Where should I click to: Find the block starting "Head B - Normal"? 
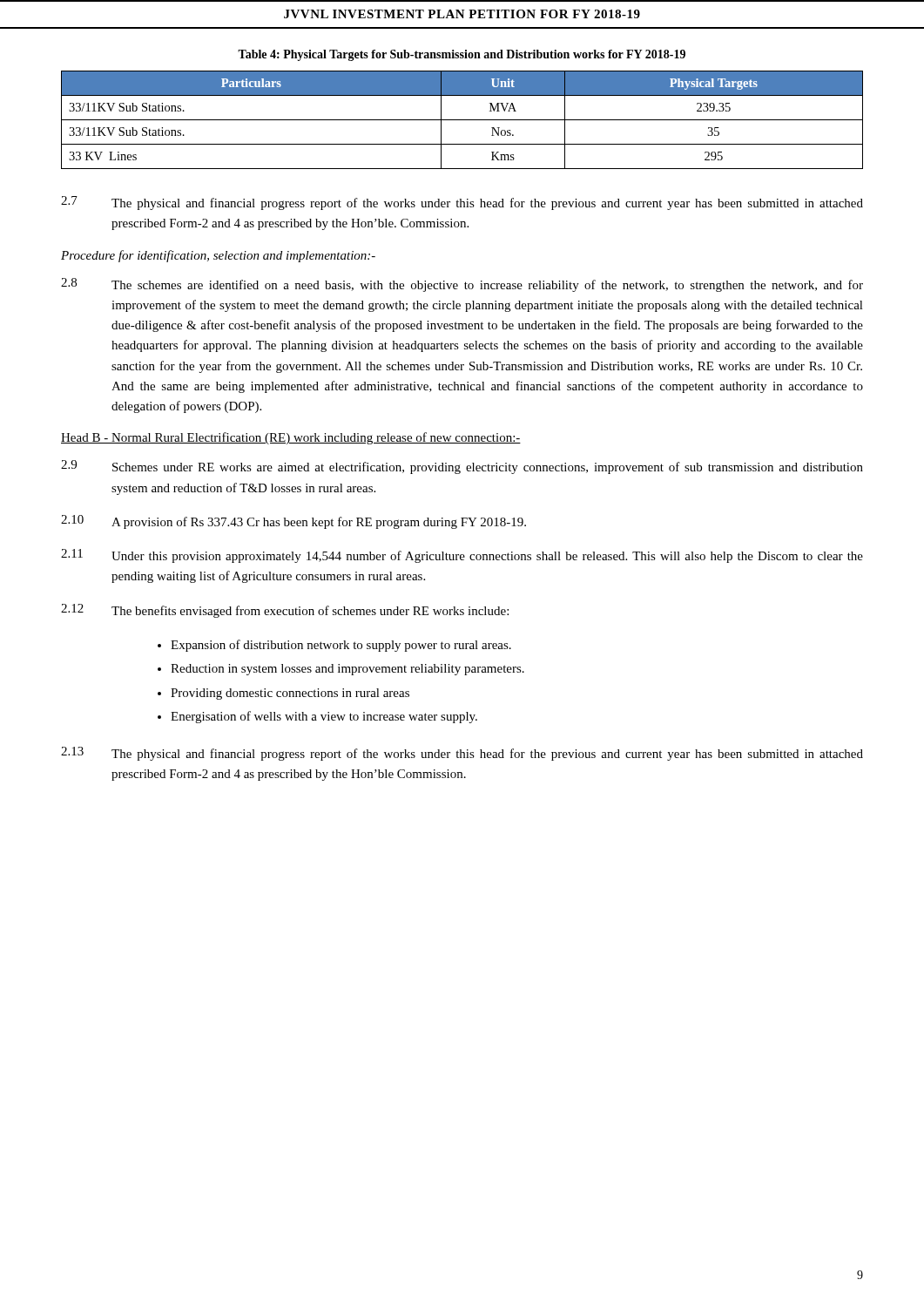click(x=291, y=438)
